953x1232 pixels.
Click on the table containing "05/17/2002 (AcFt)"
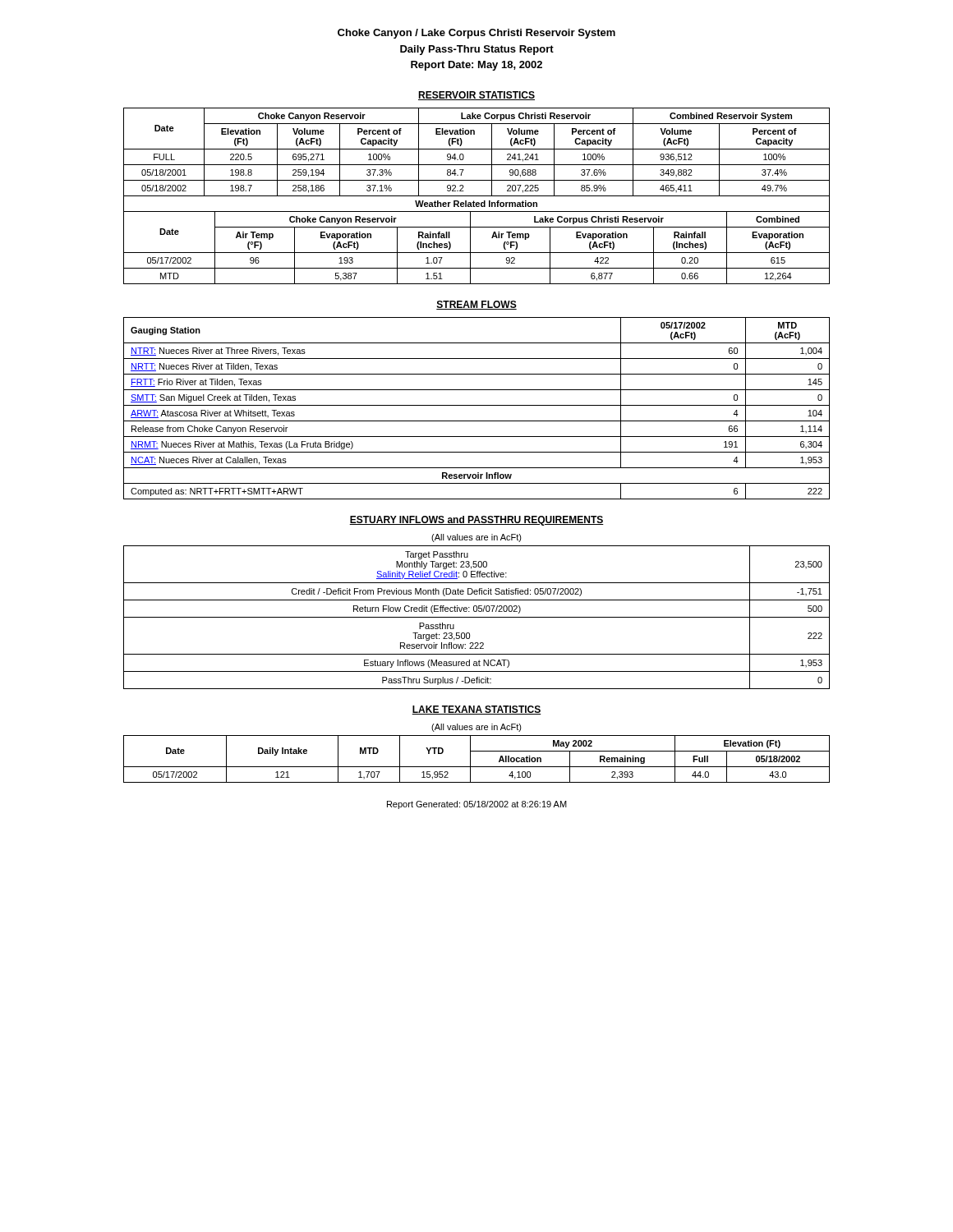click(x=476, y=408)
